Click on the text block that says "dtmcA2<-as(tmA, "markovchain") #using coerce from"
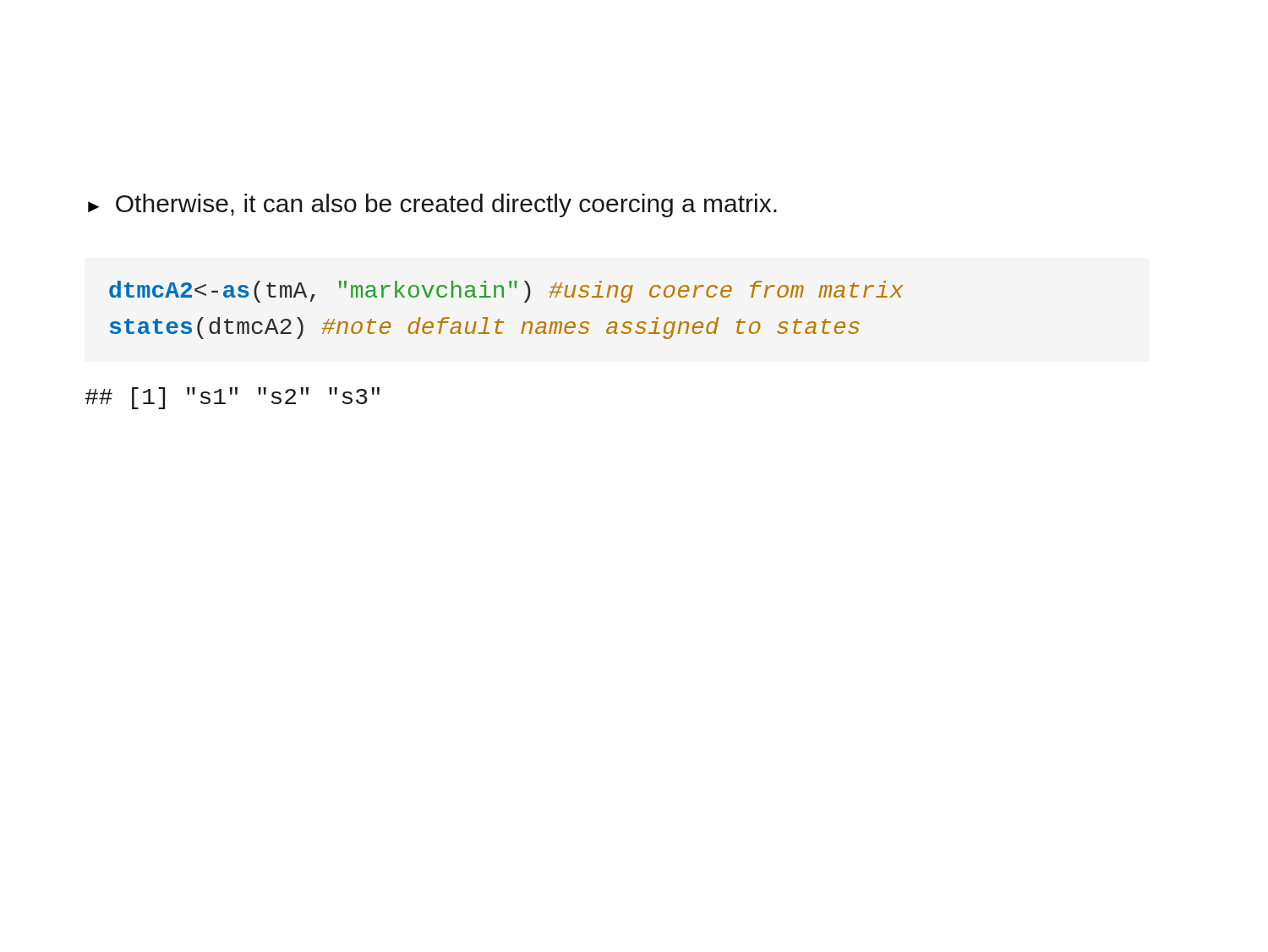The height and width of the screenshot is (952, 1268). coord(506,310)
